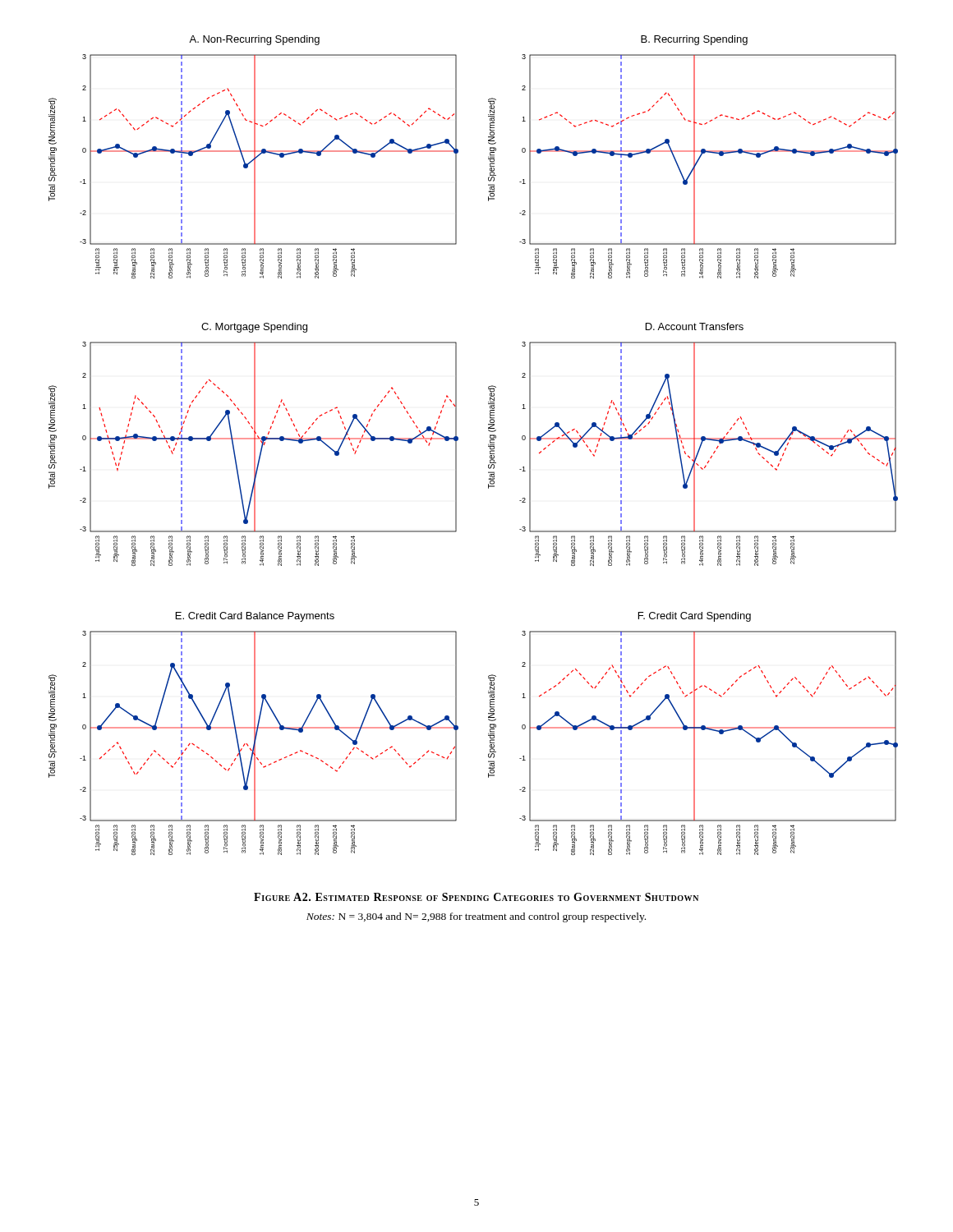Image resolution: width=953 pixels, height=1232 pixels.
Task: Navigate to the block starting "Figure A2. Estimated"
Action: (476, 897)
